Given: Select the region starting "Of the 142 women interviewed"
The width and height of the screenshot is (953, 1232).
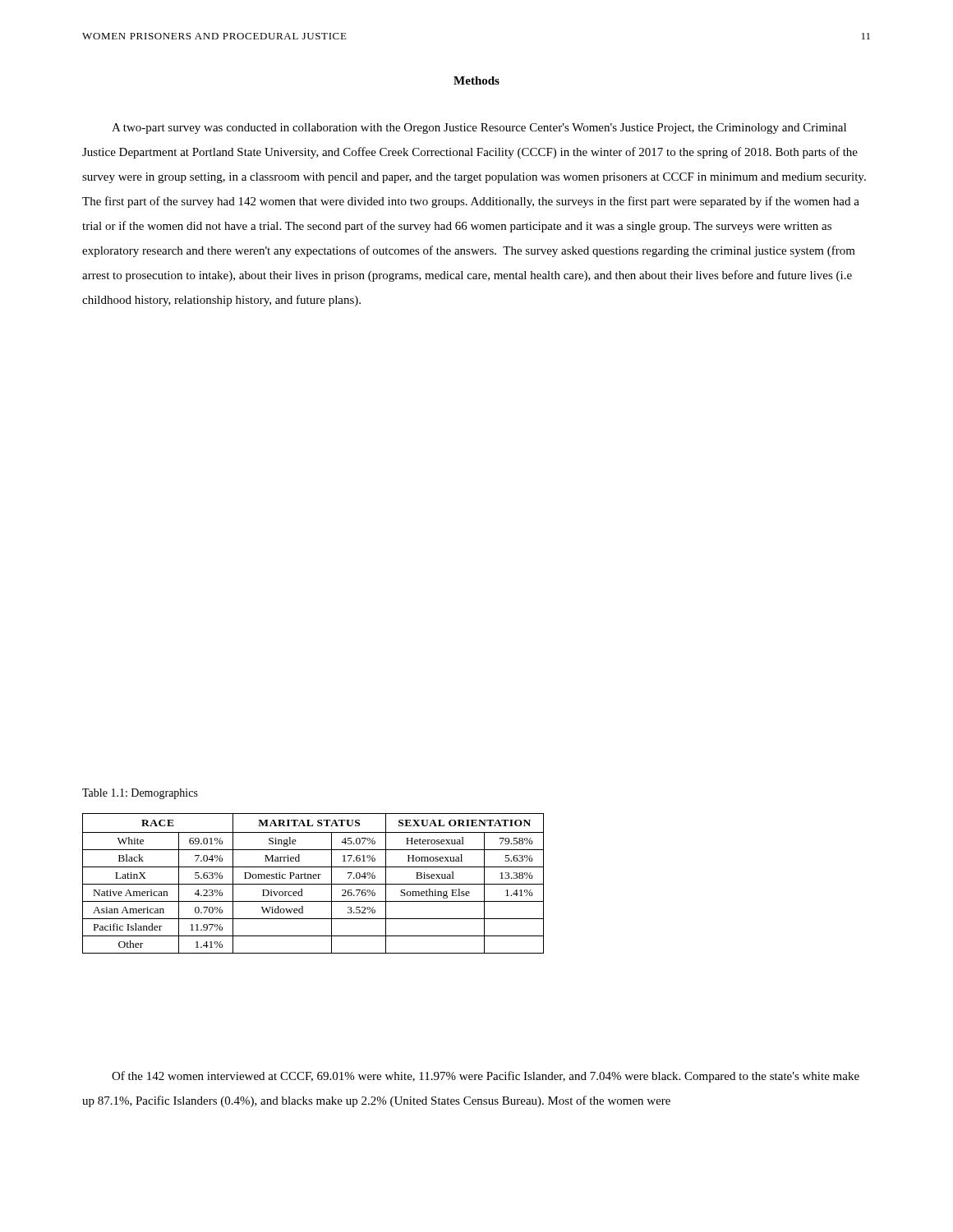Looking at the screenshot, I should pos(476,1088).
